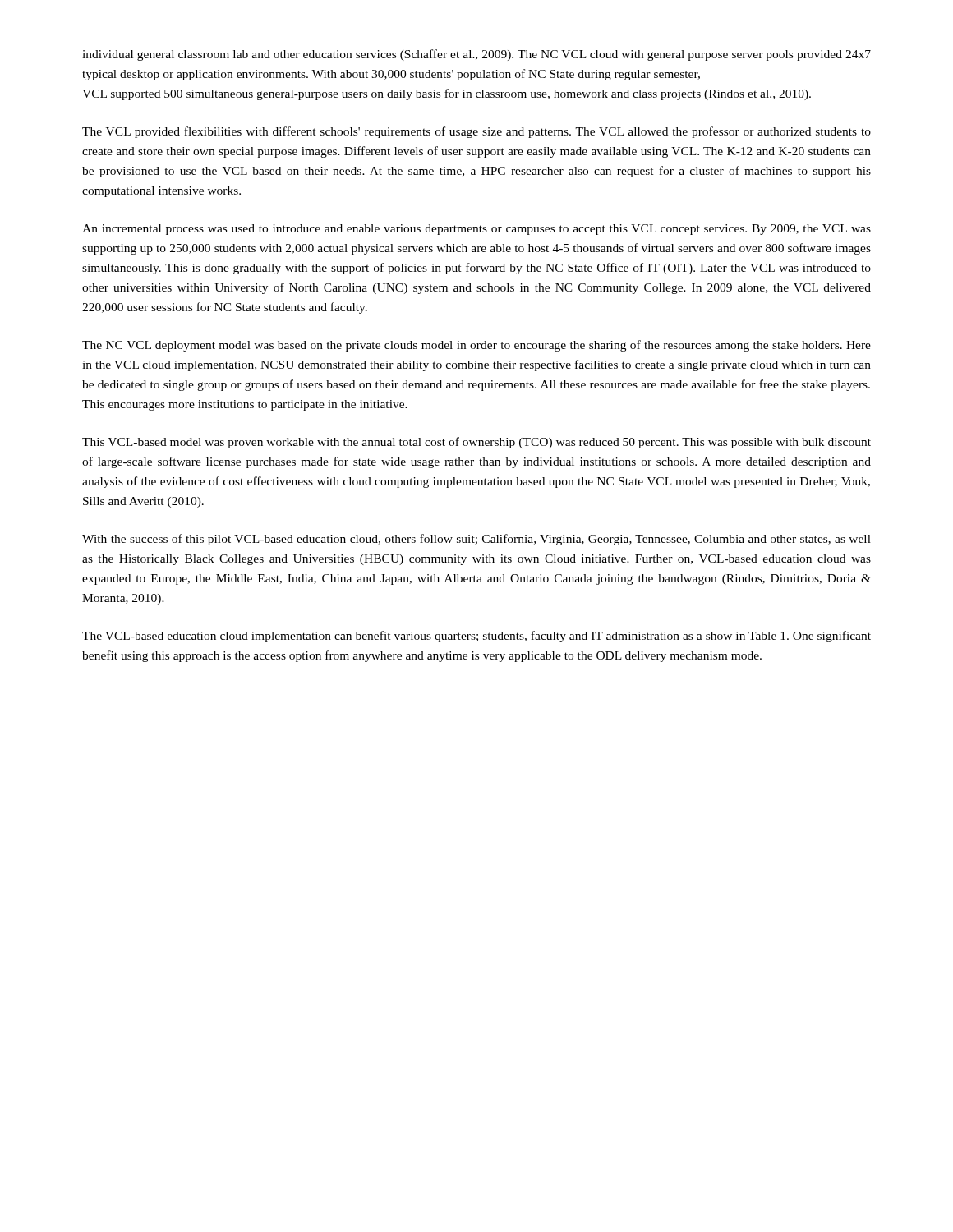Click the passage that begins "This VCL-based model was"
953x1232 pixels.
pos(476,471)
